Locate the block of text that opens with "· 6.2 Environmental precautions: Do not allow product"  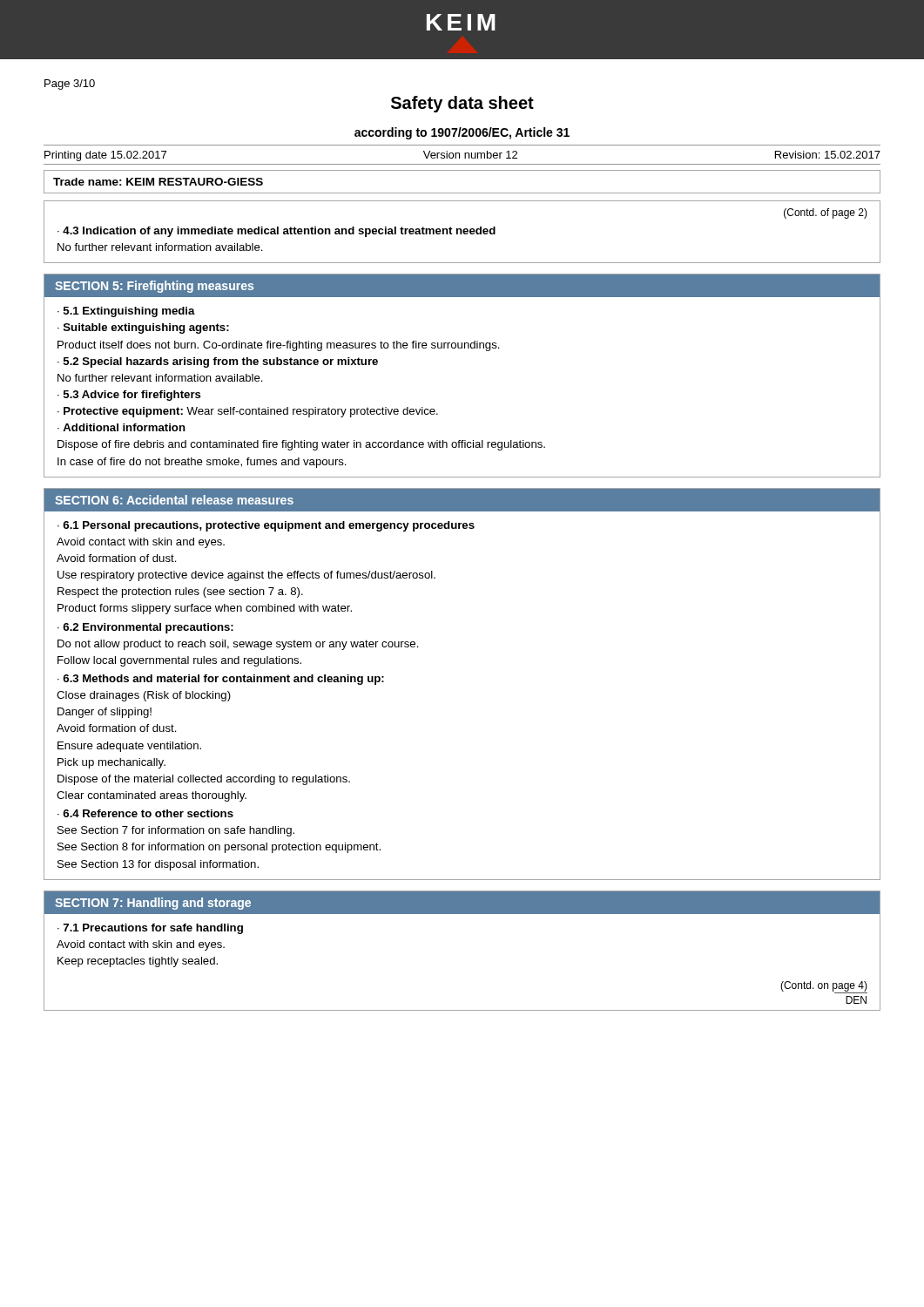coord(238,643)
